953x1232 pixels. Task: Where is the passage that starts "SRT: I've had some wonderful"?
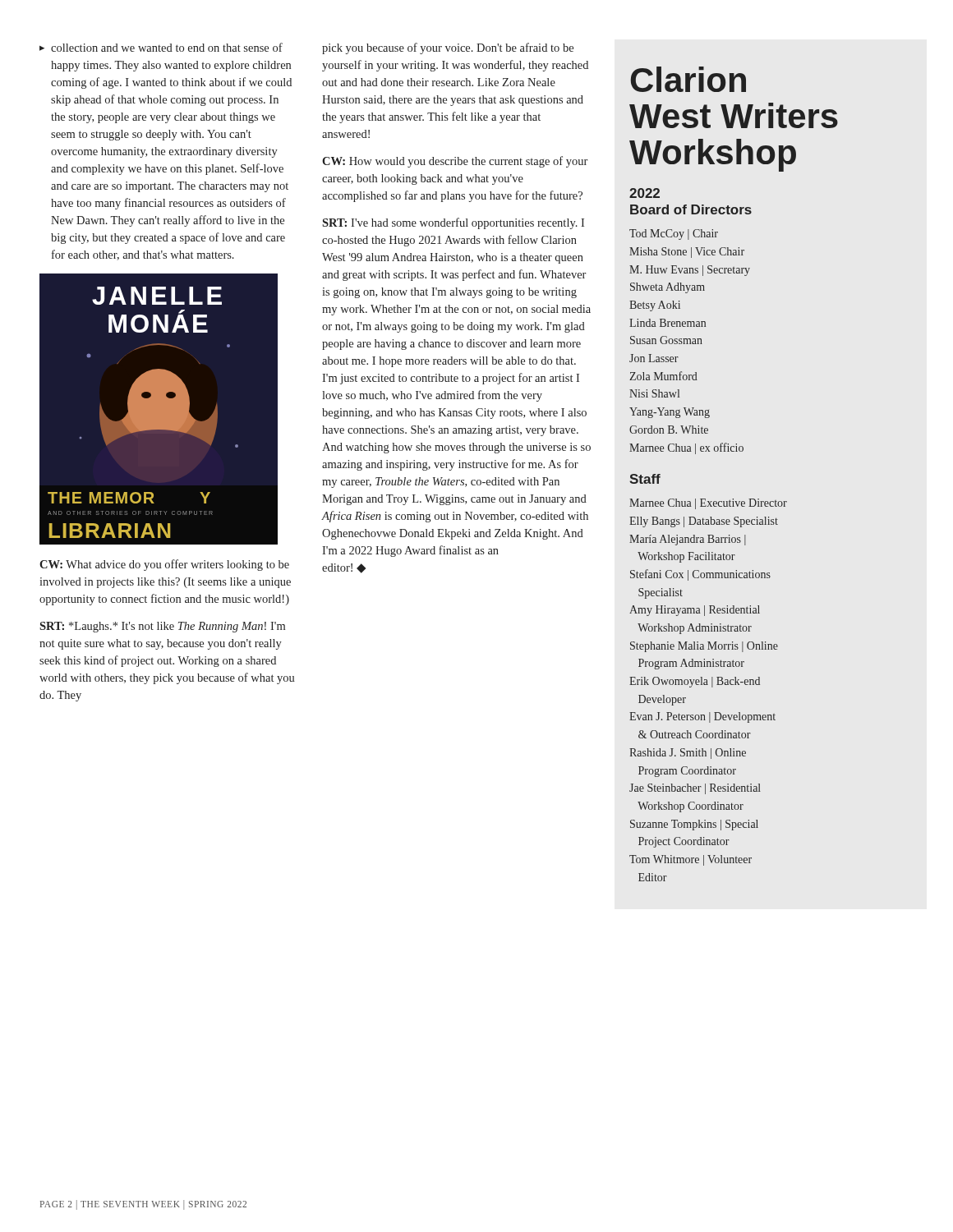(x=457, y=395)
